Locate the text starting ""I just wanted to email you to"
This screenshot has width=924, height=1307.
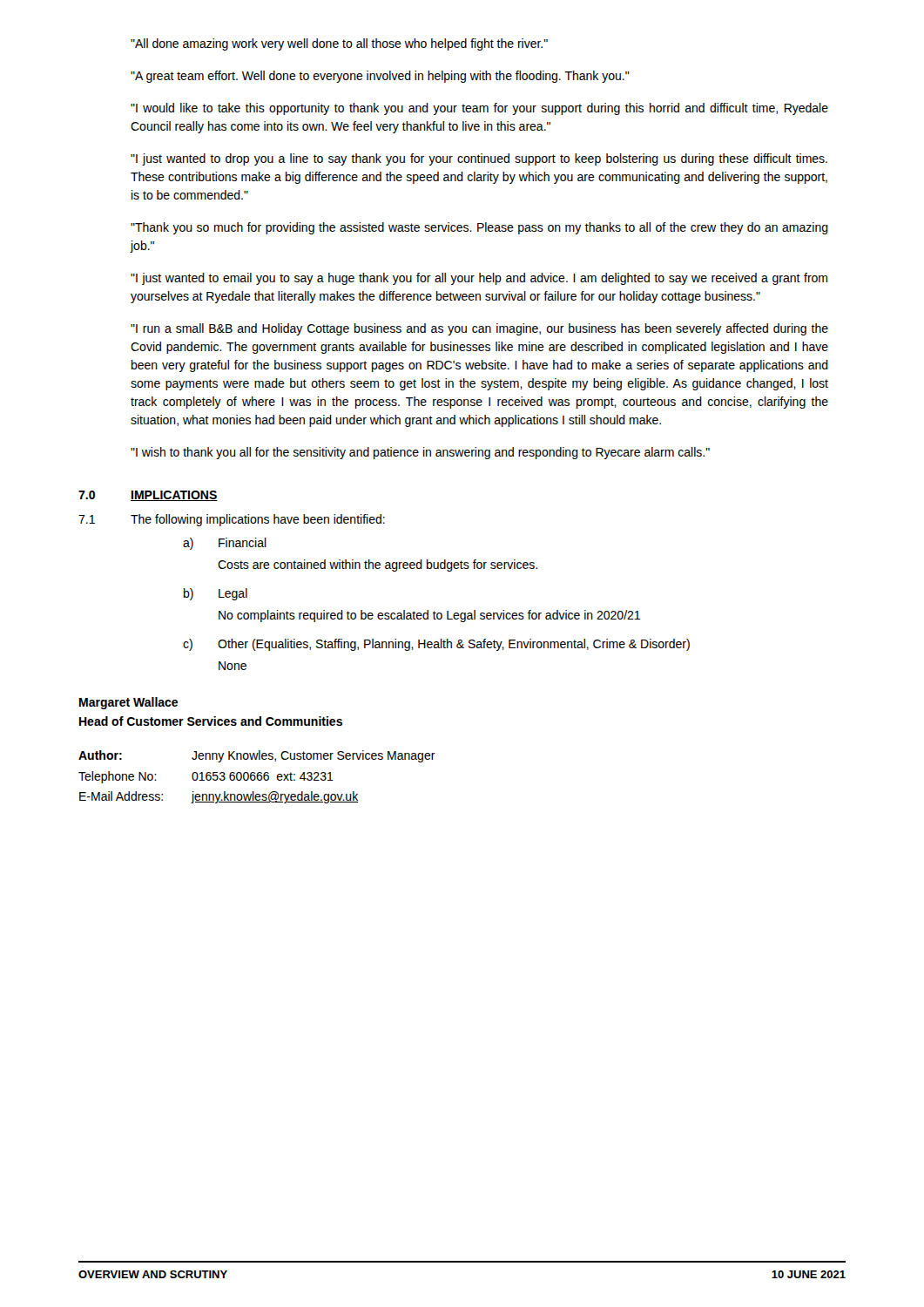click(x=479, y=287)
